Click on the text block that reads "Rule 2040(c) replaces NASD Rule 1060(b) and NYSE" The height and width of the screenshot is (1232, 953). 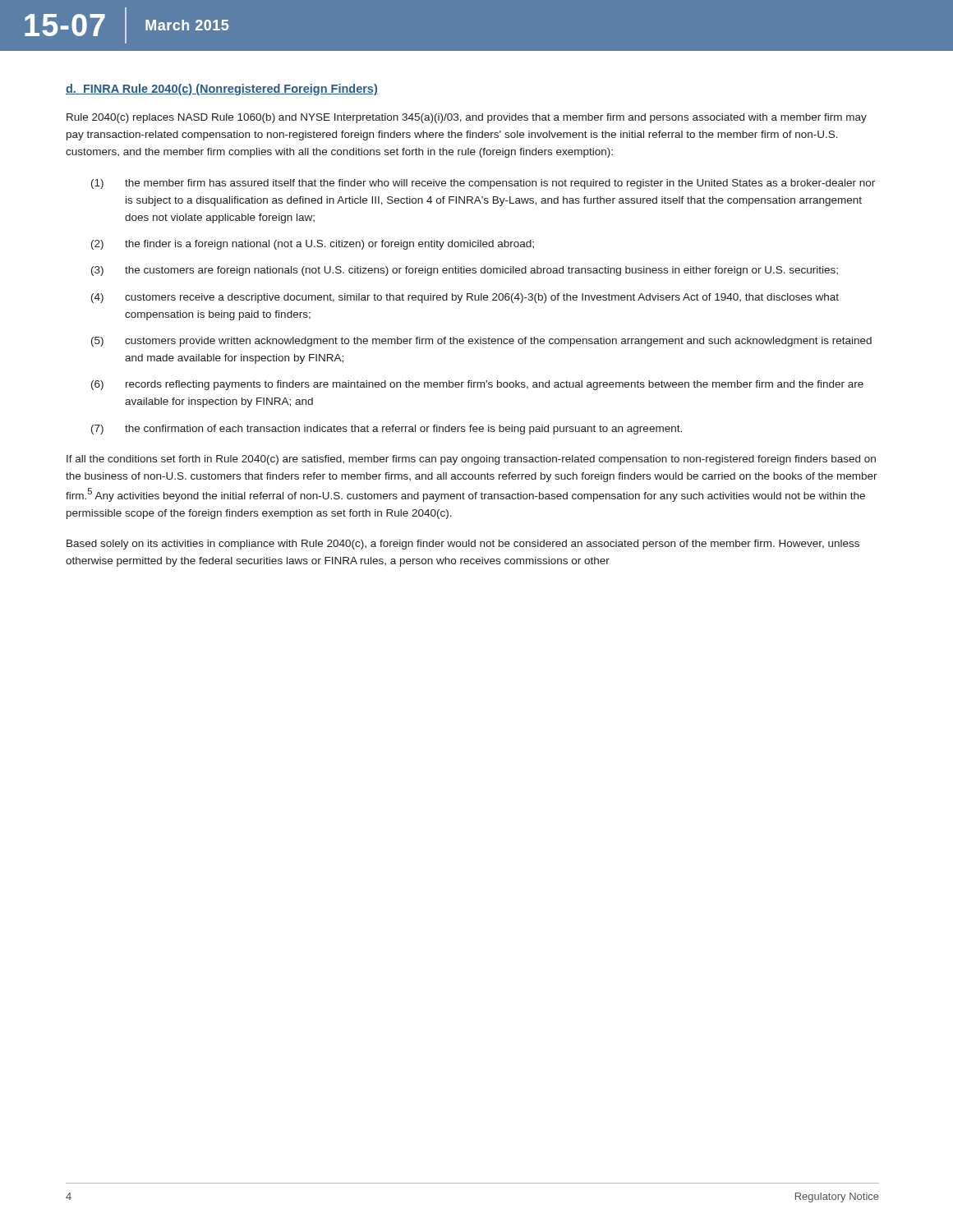[466, 134]
